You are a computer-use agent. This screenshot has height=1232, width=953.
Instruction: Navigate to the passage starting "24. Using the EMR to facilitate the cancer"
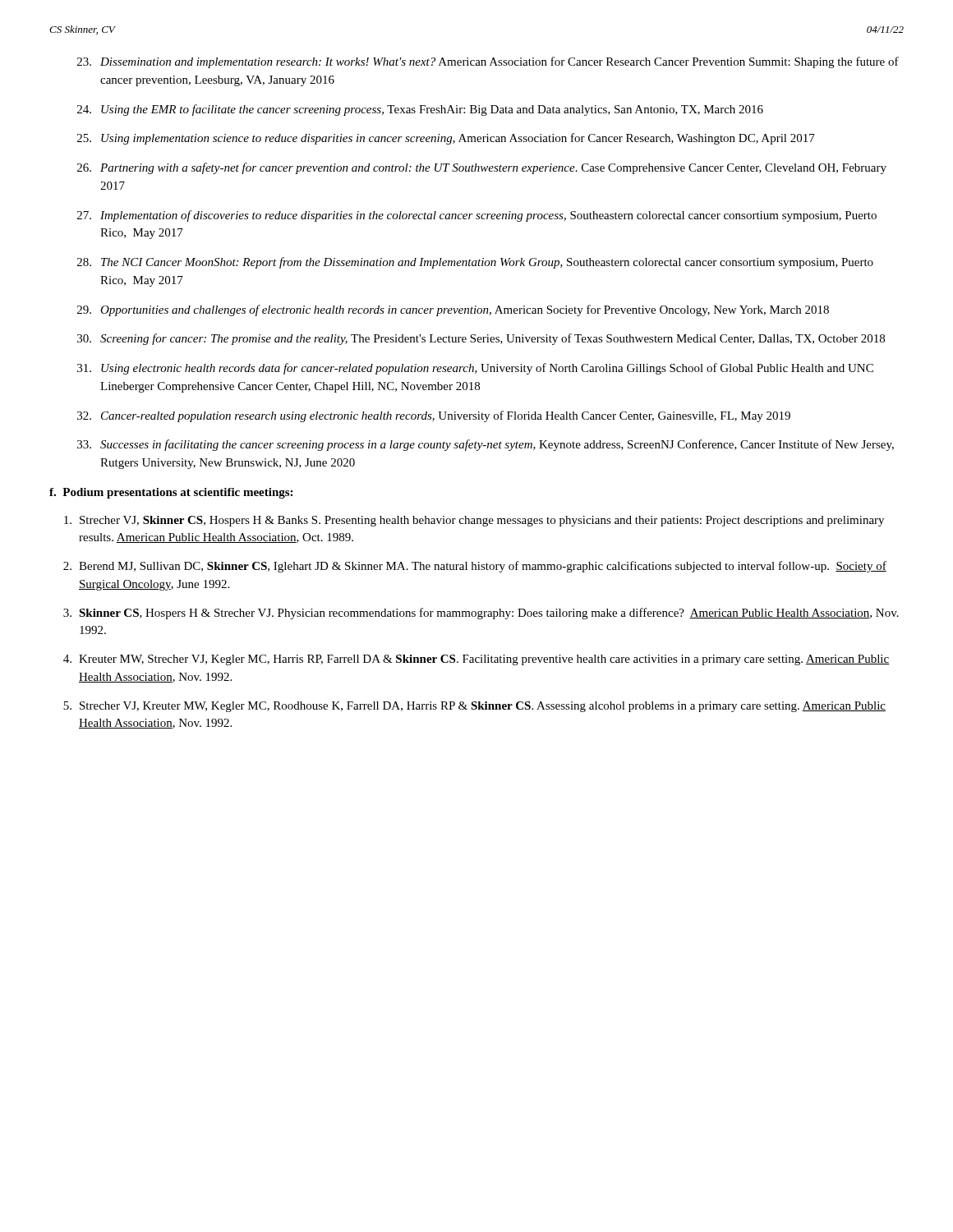(x=476, y=110)
